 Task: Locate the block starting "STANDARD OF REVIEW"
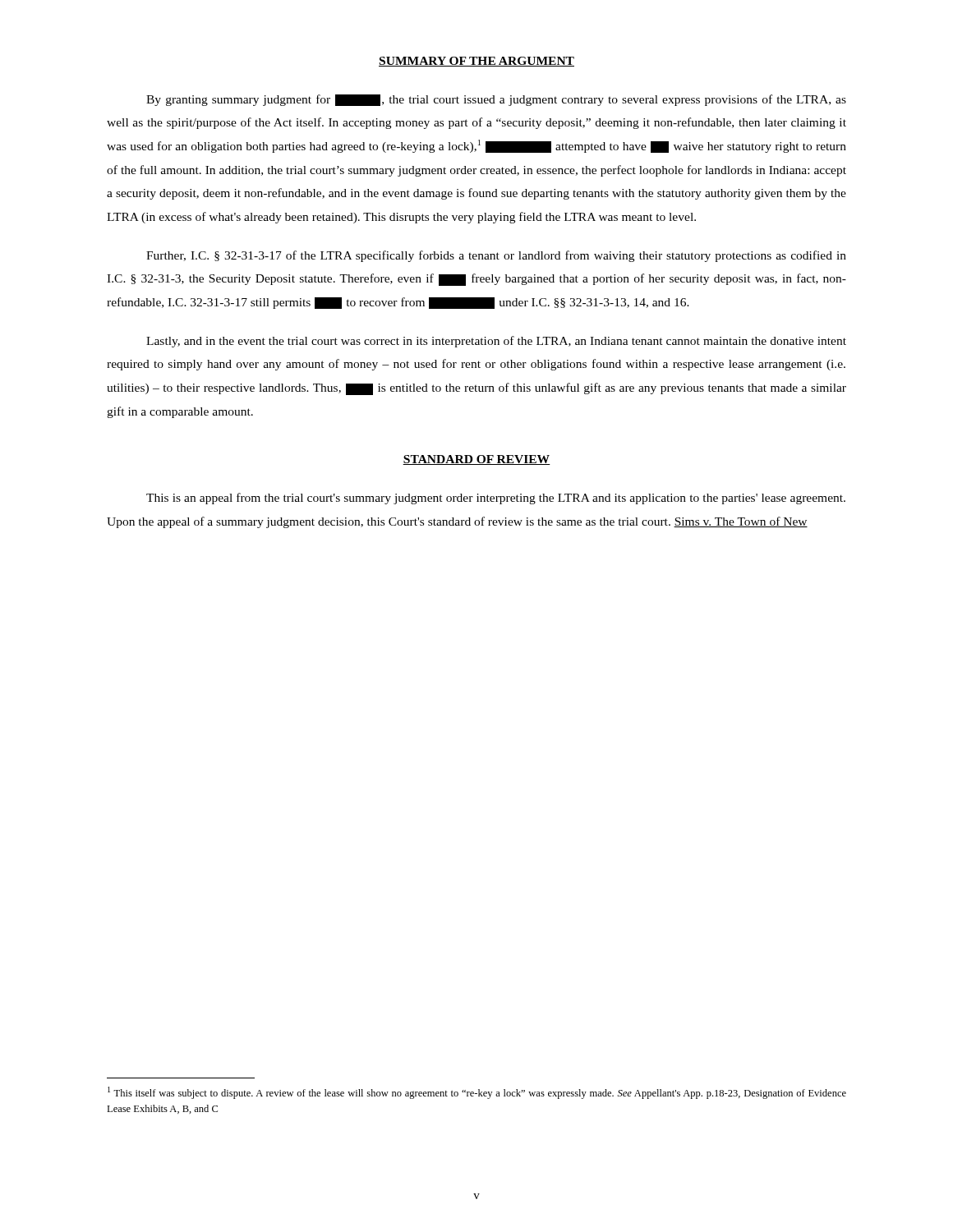click(x=476, y=459)
